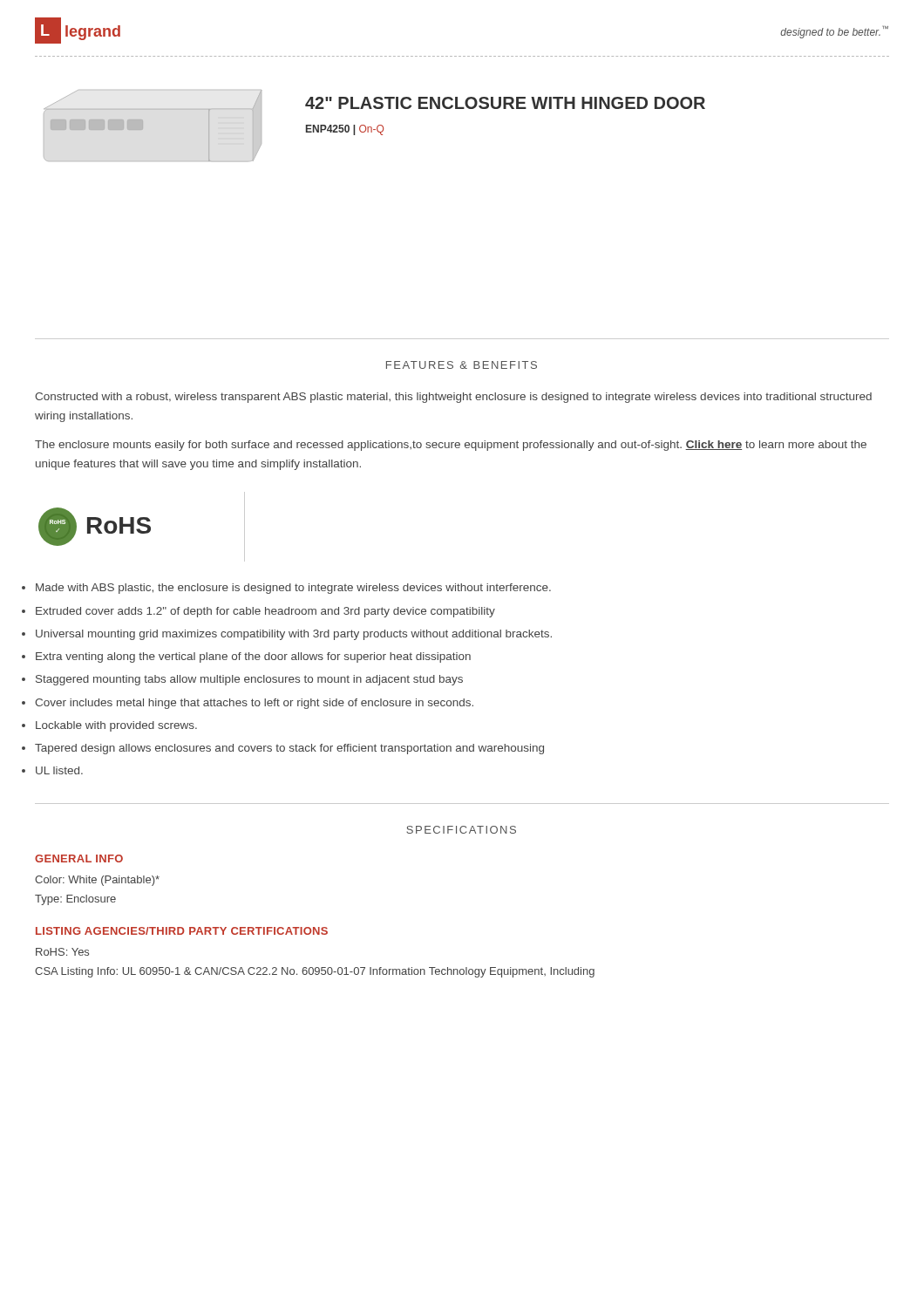The height and width of the screenshot is (1308, 924).
Task: Select the logo
Action: [140, 527]
